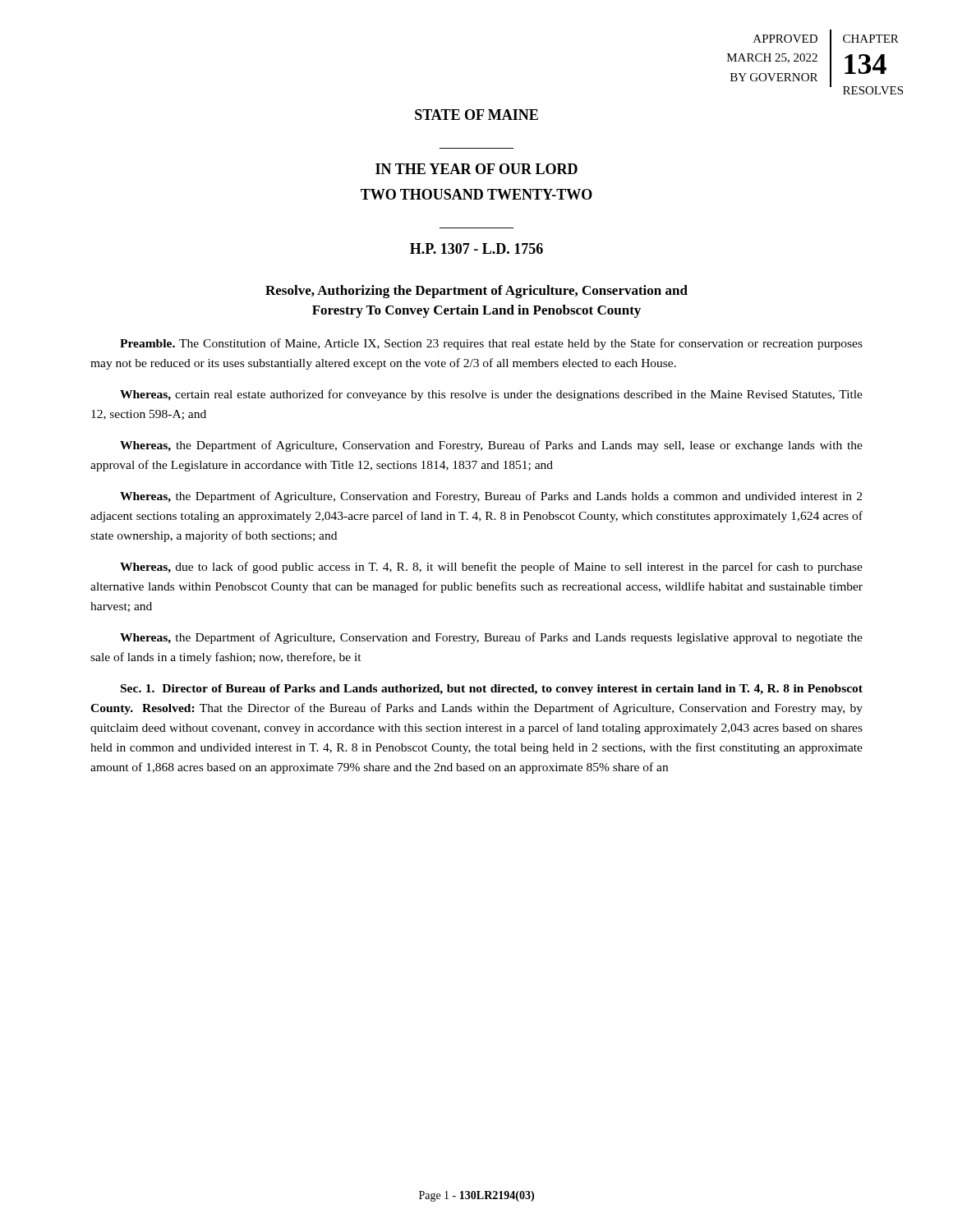Viewport: 953px width, 1232px height.
Task: Point to the text starting "Sec. 1. Director of Bureau"
Action: pos(476,727)
